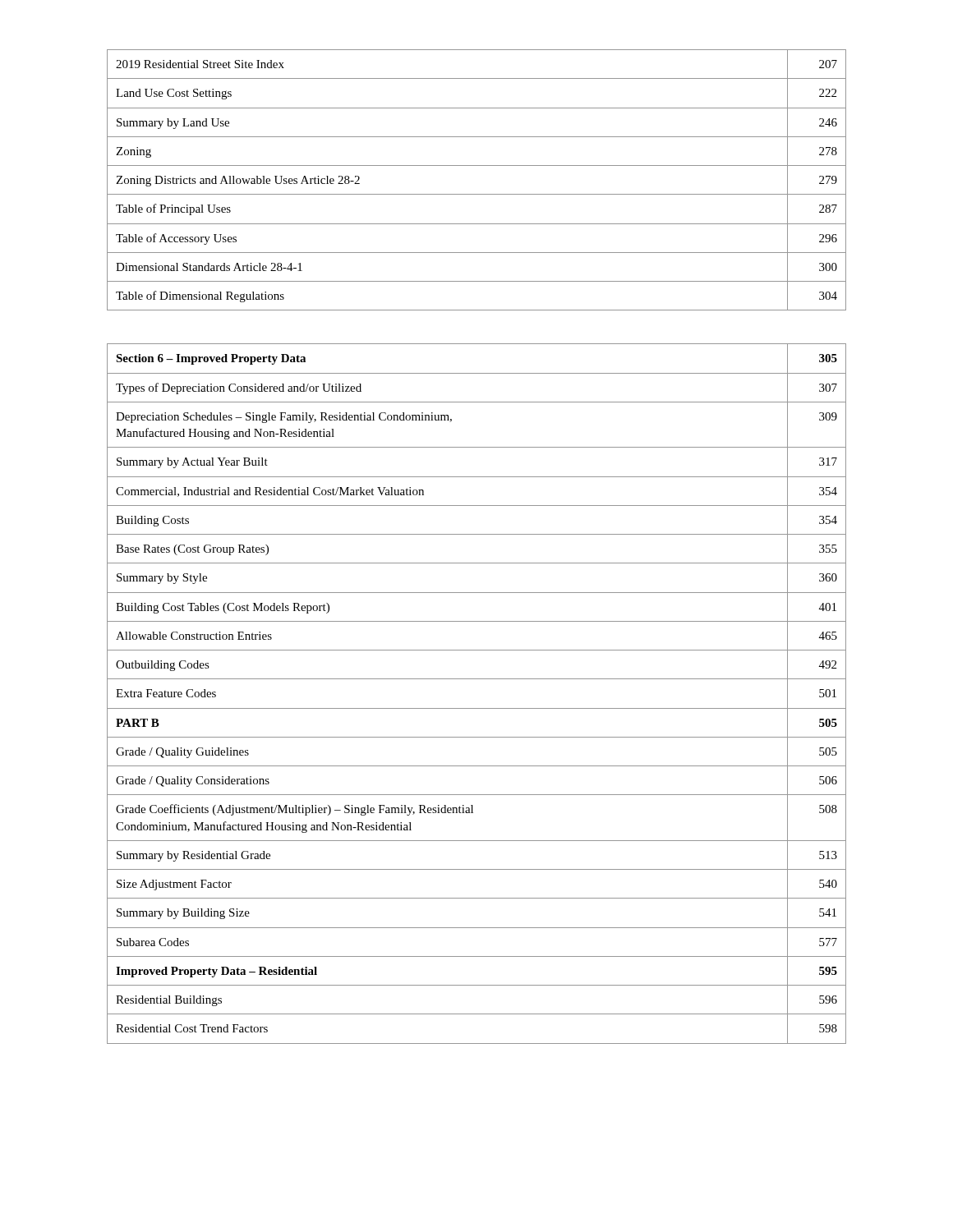Select the table that reads "Table of Accessory Uses"
This screenshot has width=953, height=1232.
[x=476, y=180]
